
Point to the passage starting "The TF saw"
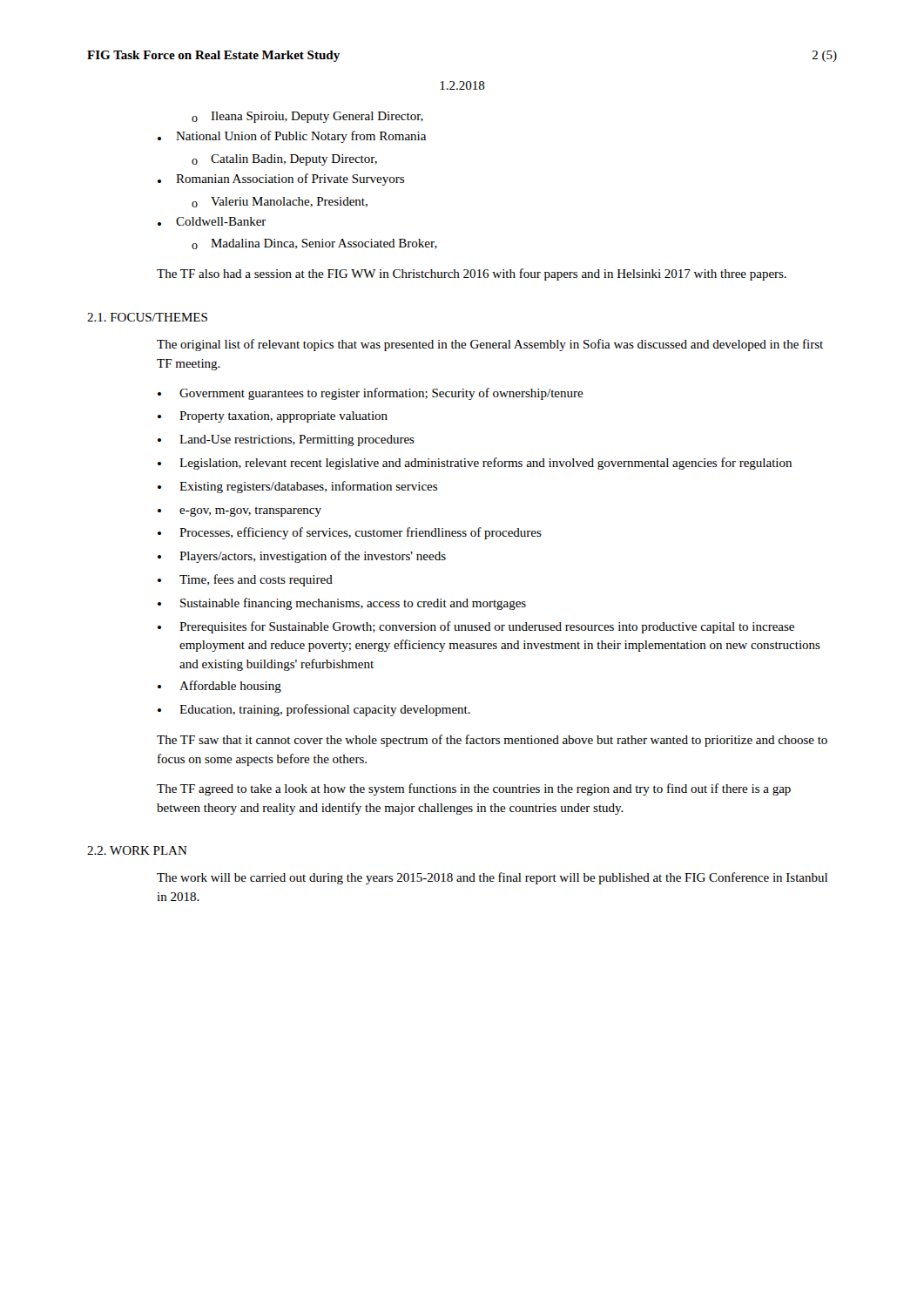point(492,750)
